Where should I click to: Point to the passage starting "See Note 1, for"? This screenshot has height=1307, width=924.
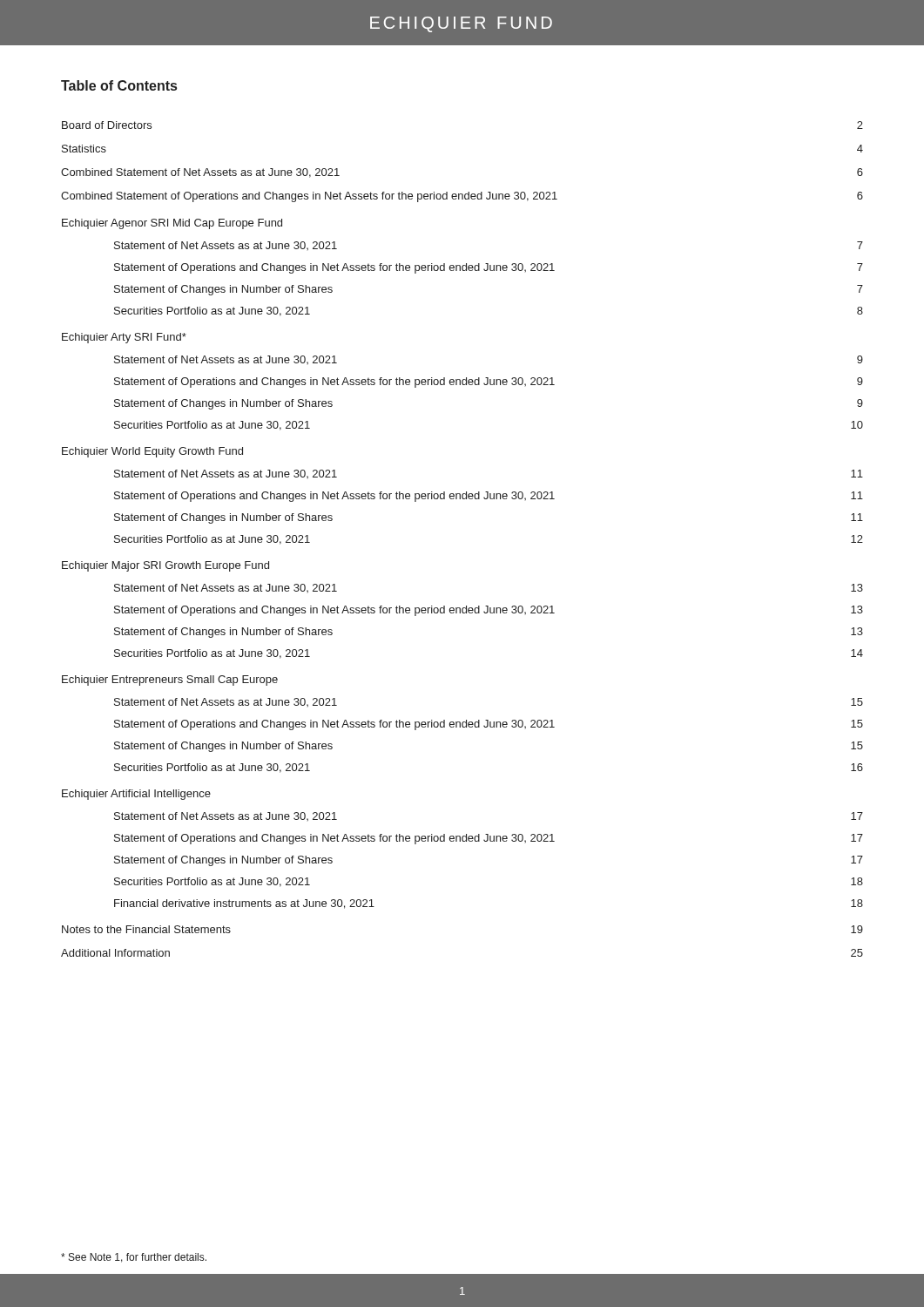click(134, 1257)
